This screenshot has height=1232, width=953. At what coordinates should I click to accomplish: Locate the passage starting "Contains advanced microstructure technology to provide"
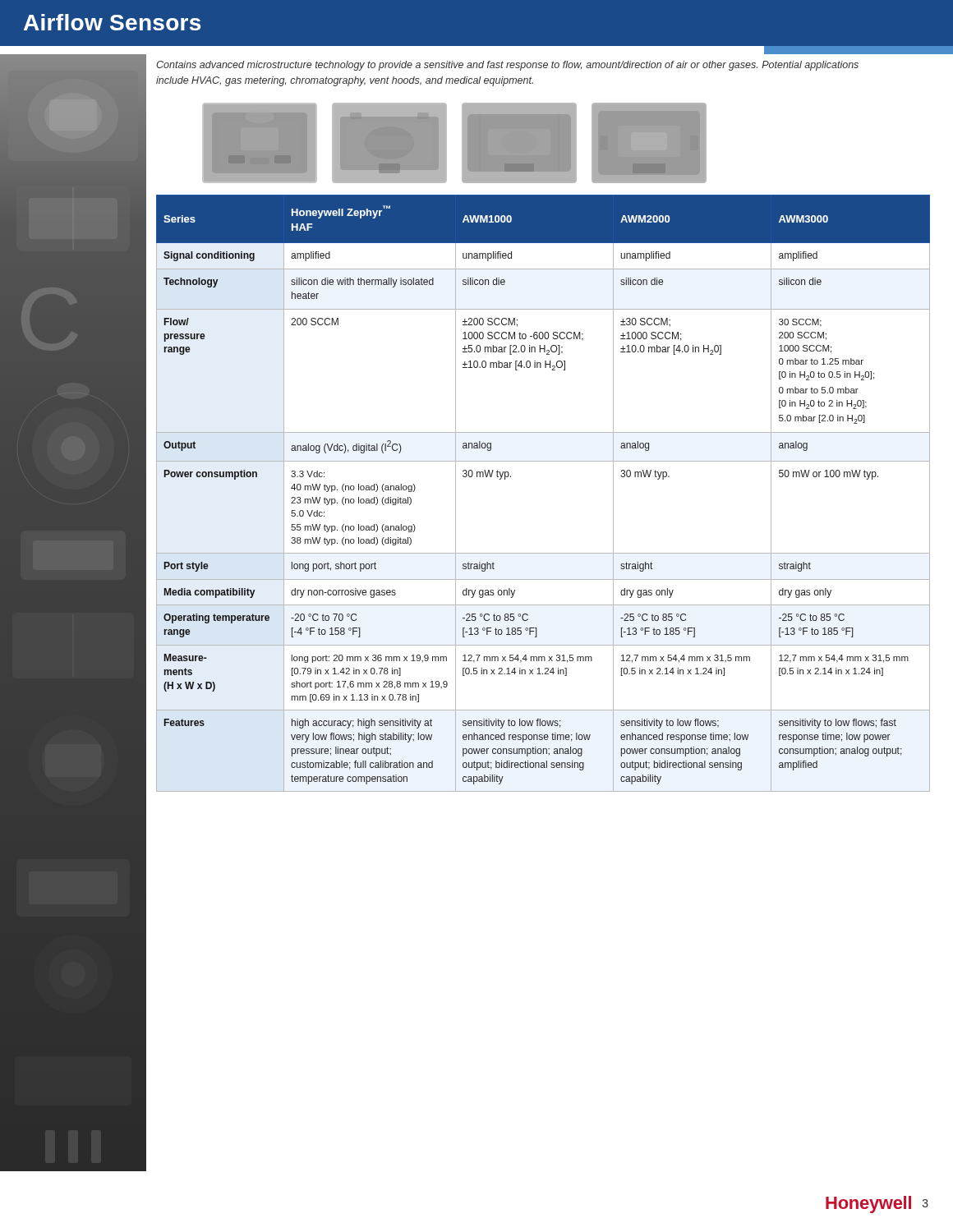point(507,73)
